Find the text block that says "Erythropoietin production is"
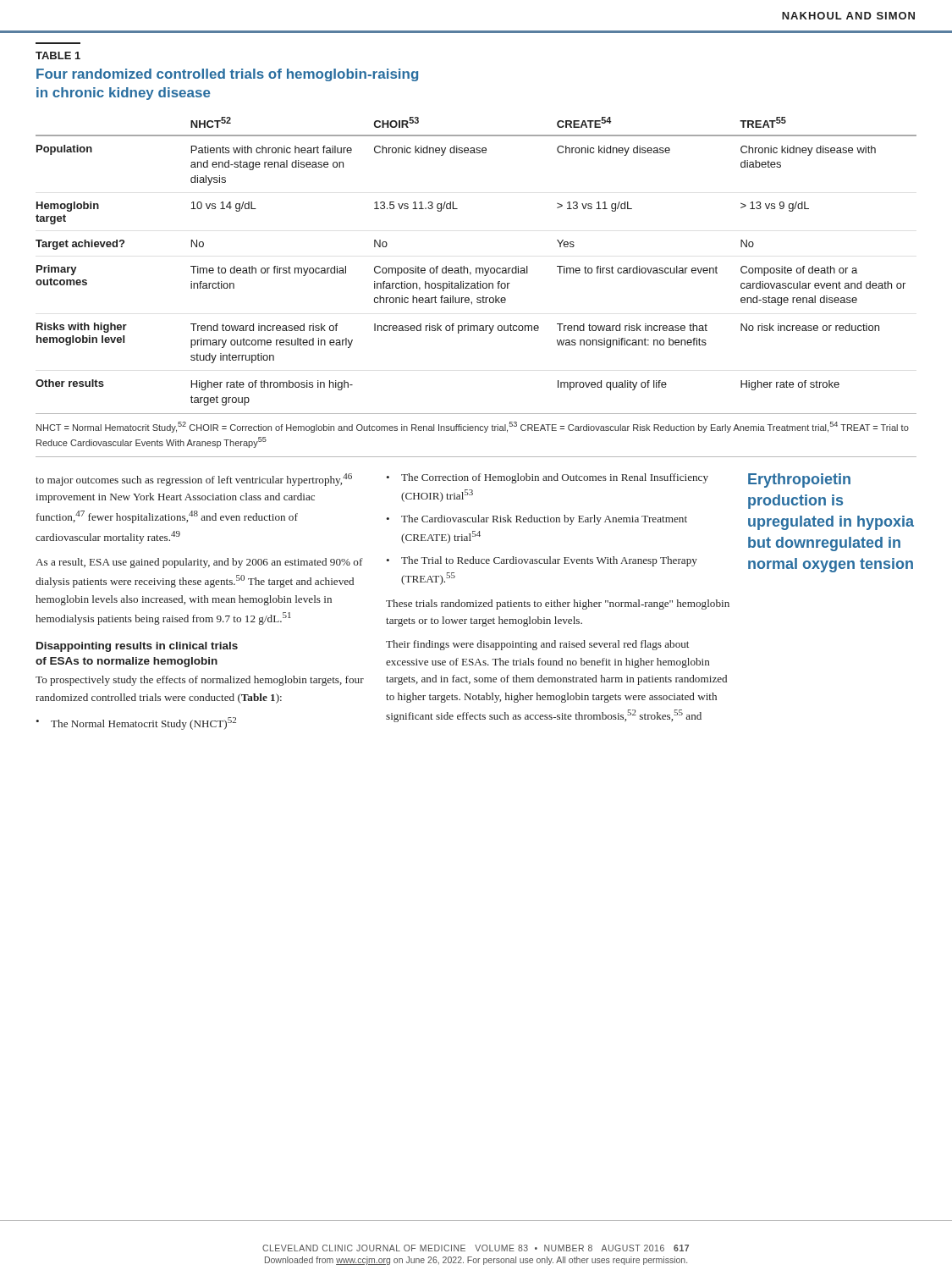The width and height of the screenshot is (952, 1270). [x=831, y=522]
